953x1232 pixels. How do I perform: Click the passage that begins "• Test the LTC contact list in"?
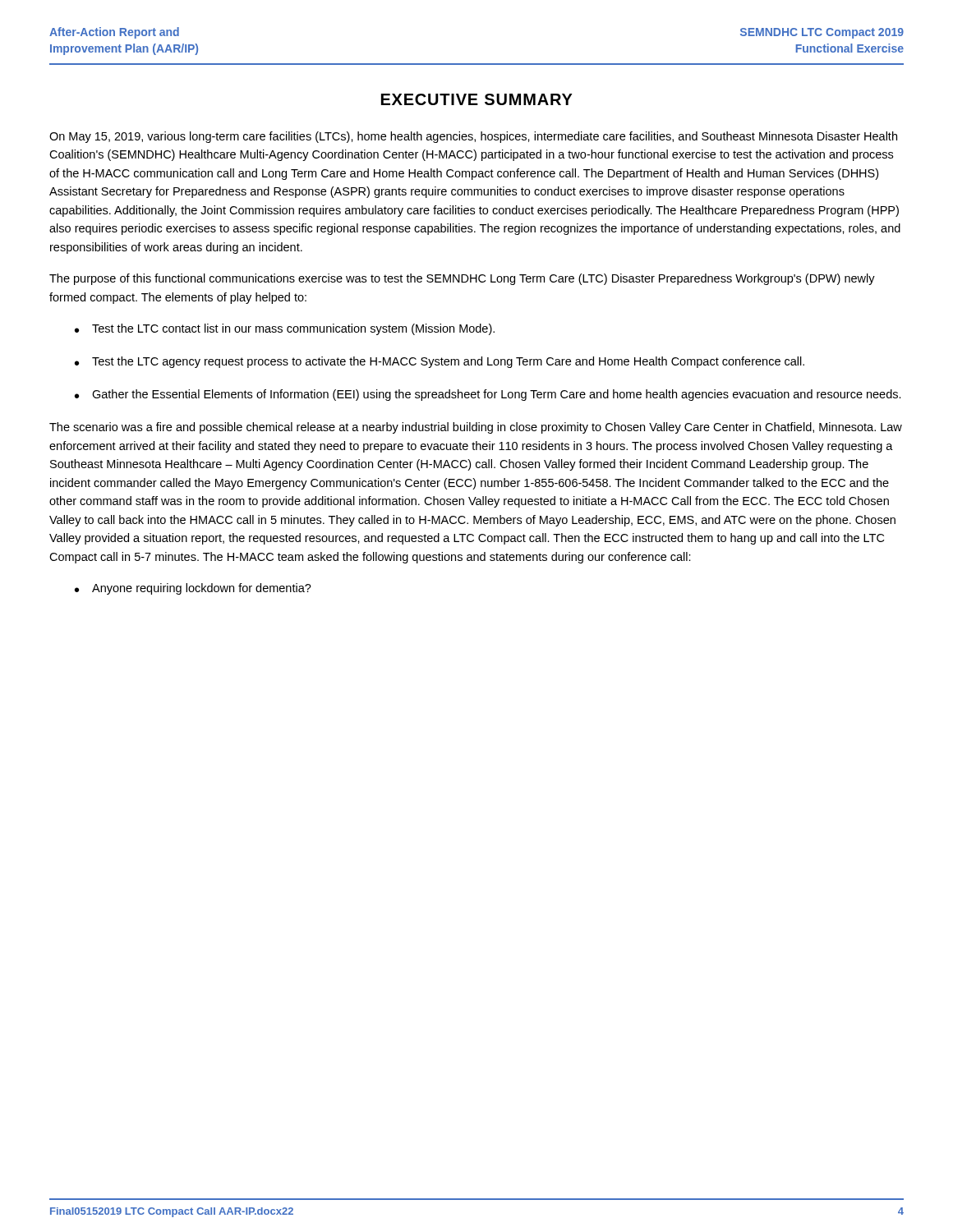[489, 330]
